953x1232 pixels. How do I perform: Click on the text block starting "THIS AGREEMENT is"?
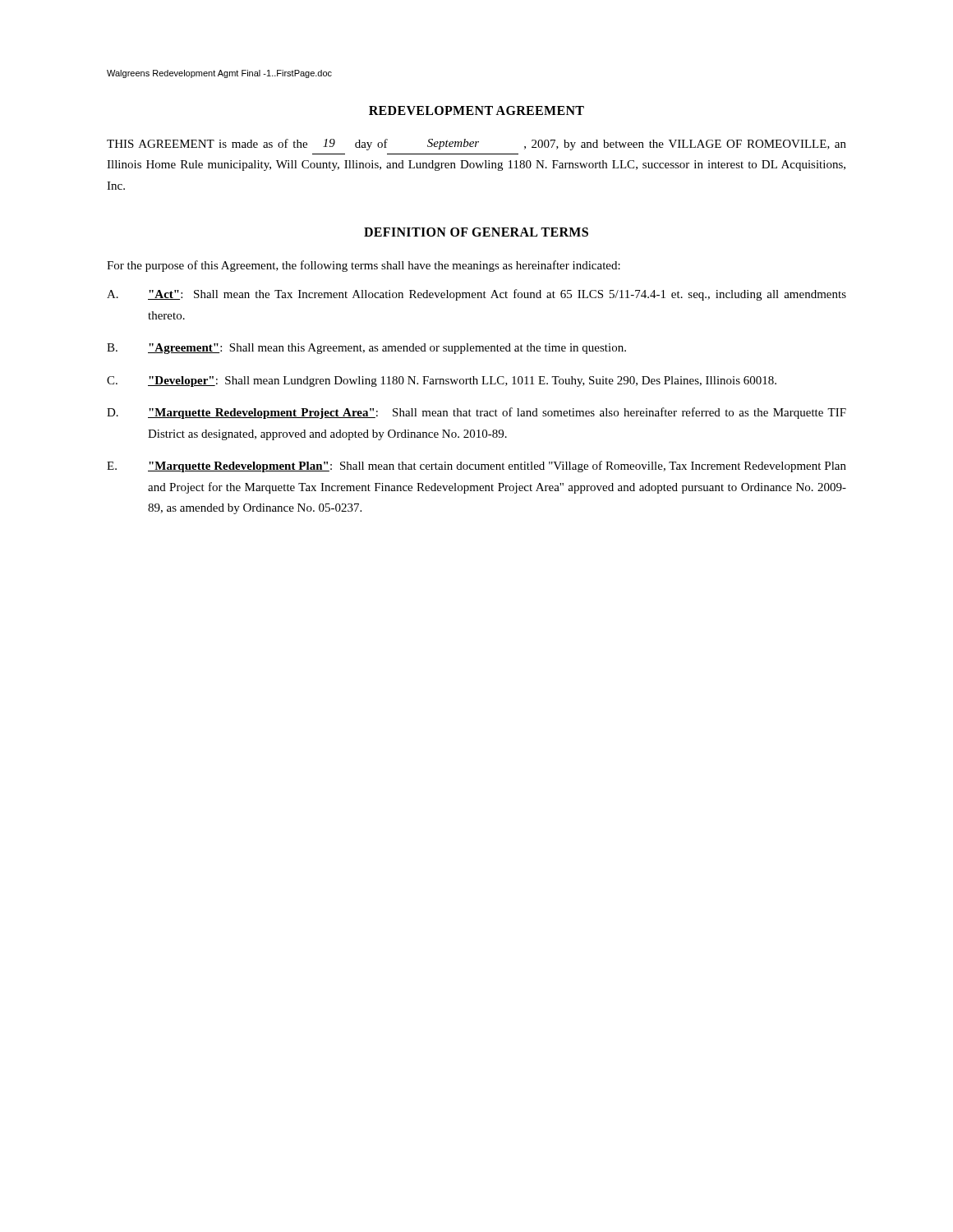[x=476, y=163]
